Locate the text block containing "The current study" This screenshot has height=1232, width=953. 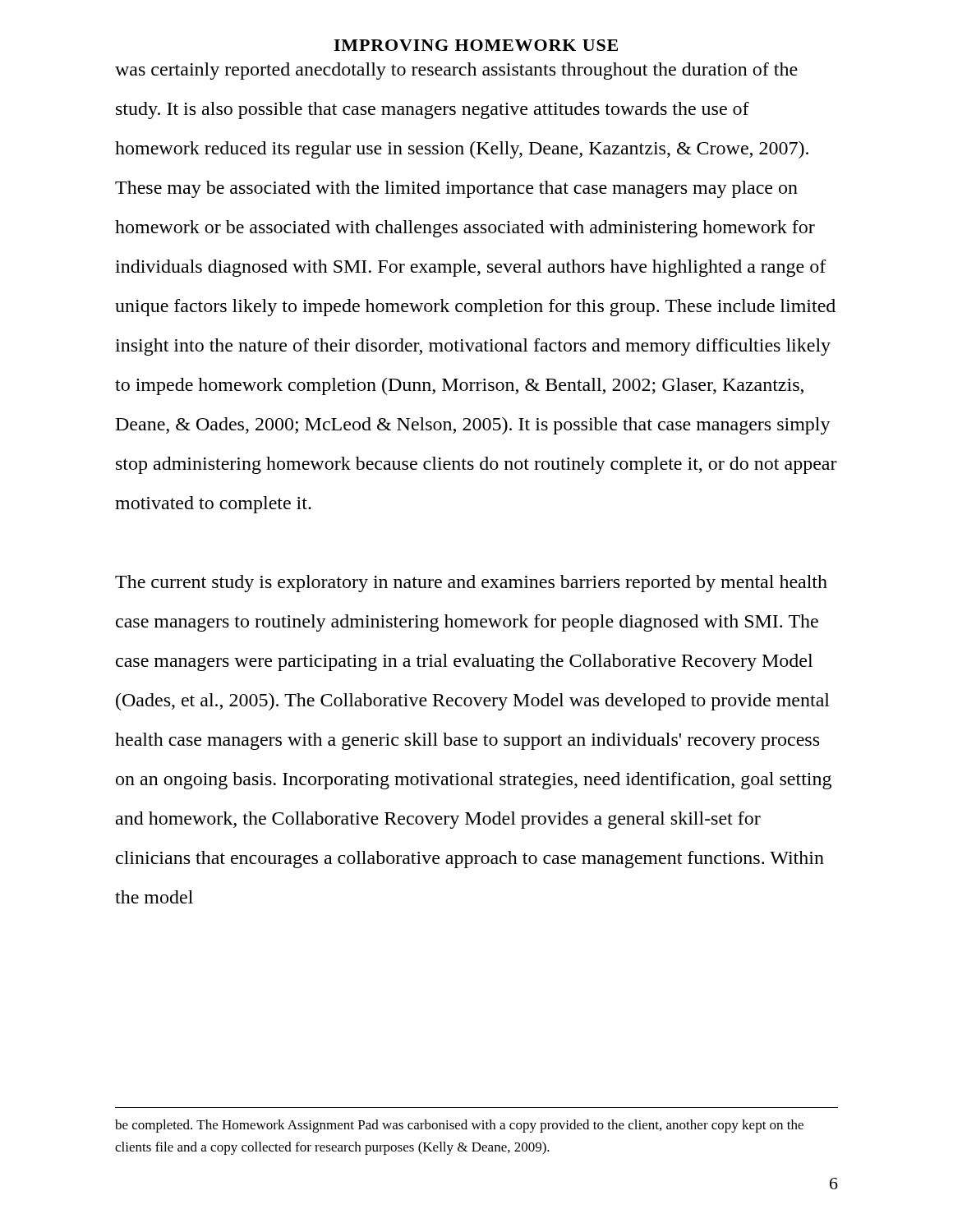pyautogui.click(x=476, y=739)
